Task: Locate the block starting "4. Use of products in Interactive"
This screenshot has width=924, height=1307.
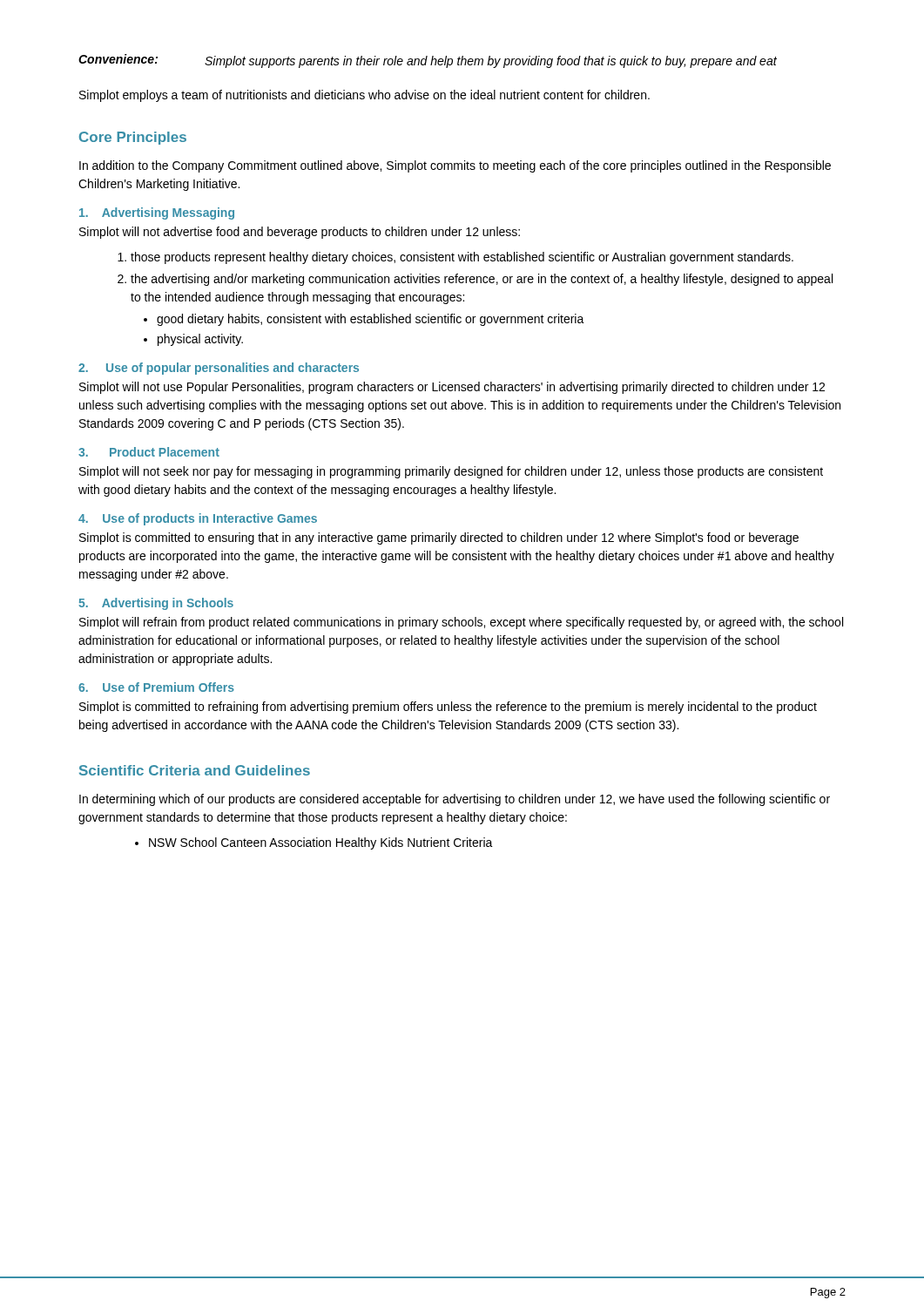Action: click(x=198, y=518)
